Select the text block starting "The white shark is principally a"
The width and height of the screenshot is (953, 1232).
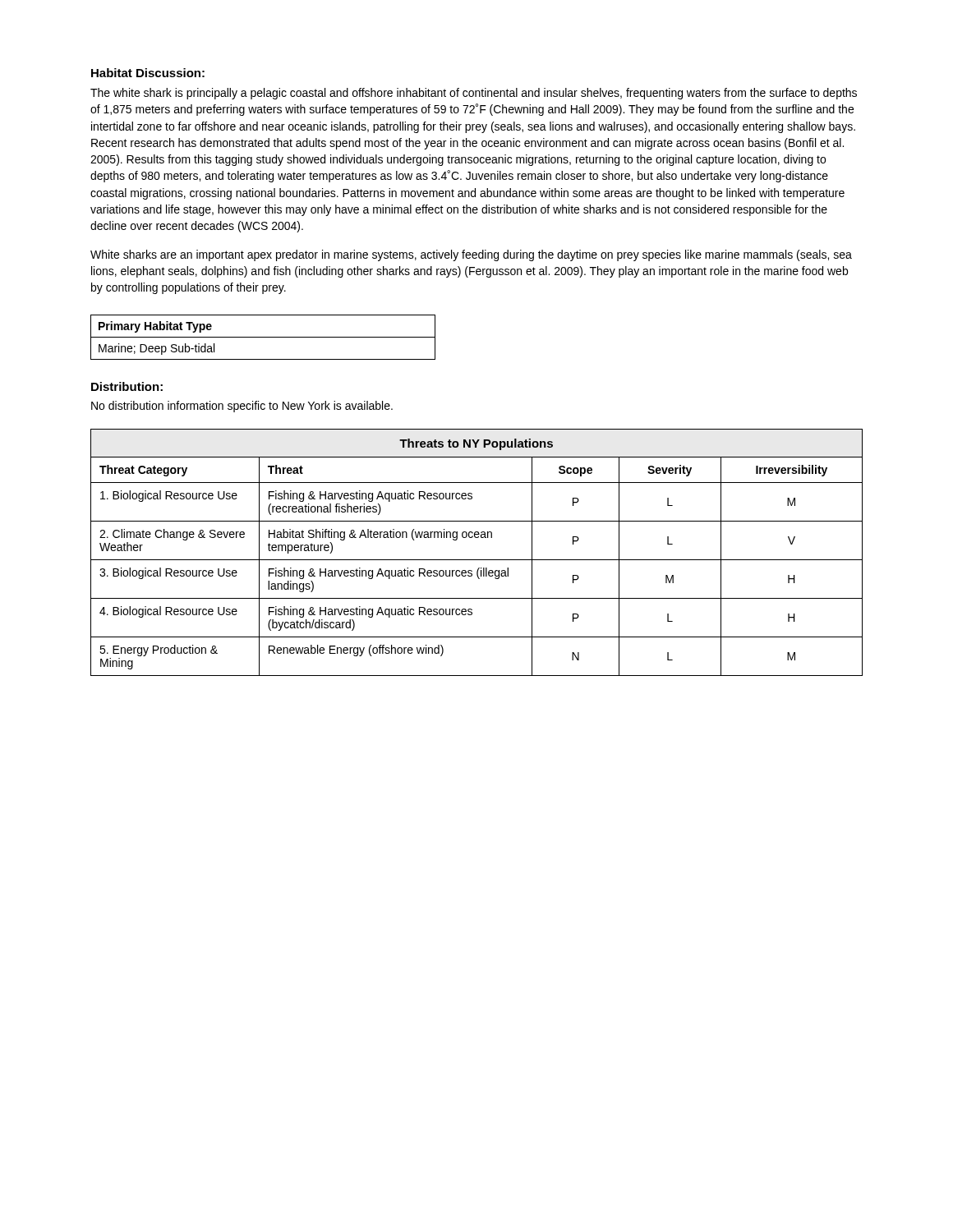(475, 159)
